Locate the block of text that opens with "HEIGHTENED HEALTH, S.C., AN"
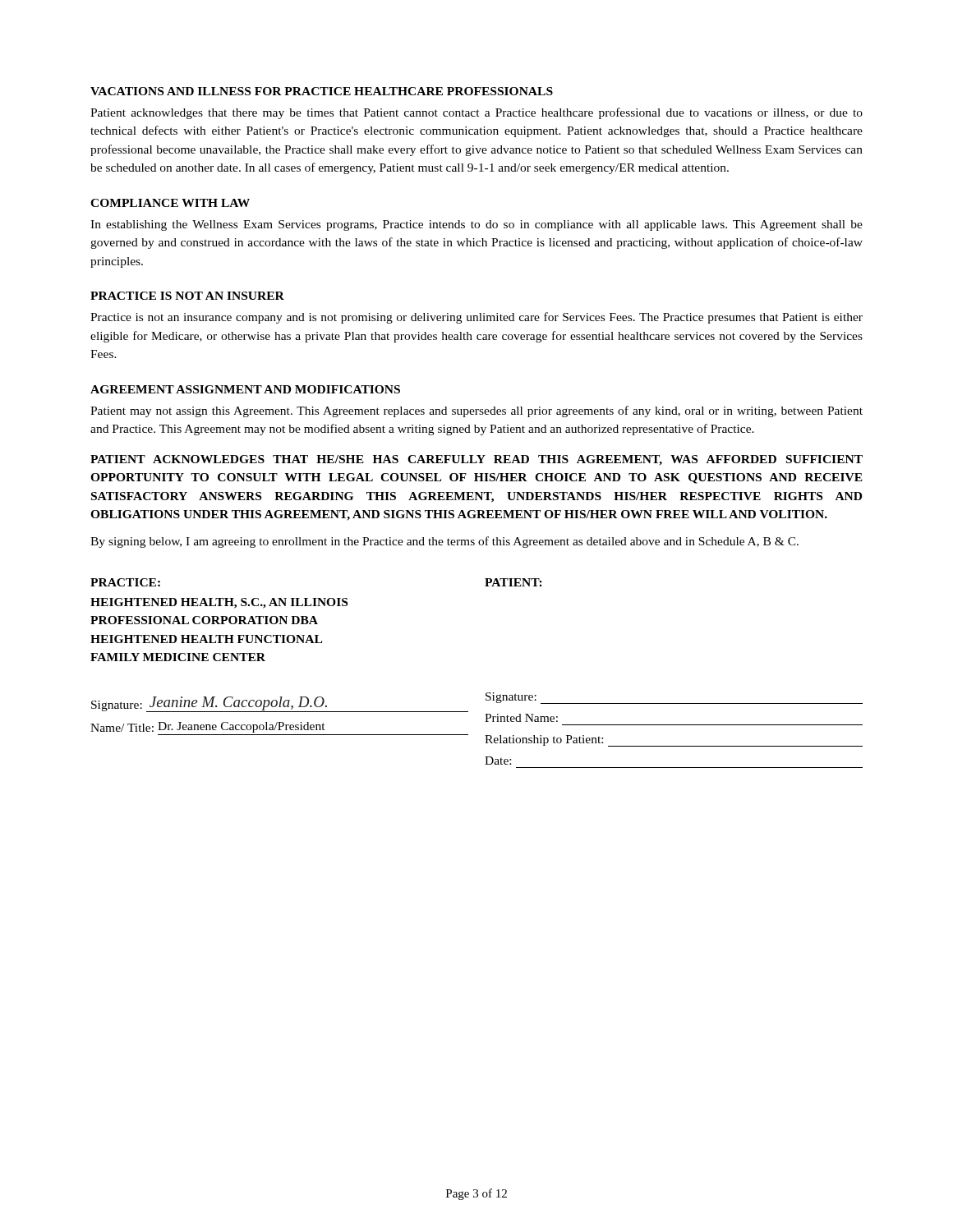The height and width of the screenshot is (1232, 953). point(219,629)
